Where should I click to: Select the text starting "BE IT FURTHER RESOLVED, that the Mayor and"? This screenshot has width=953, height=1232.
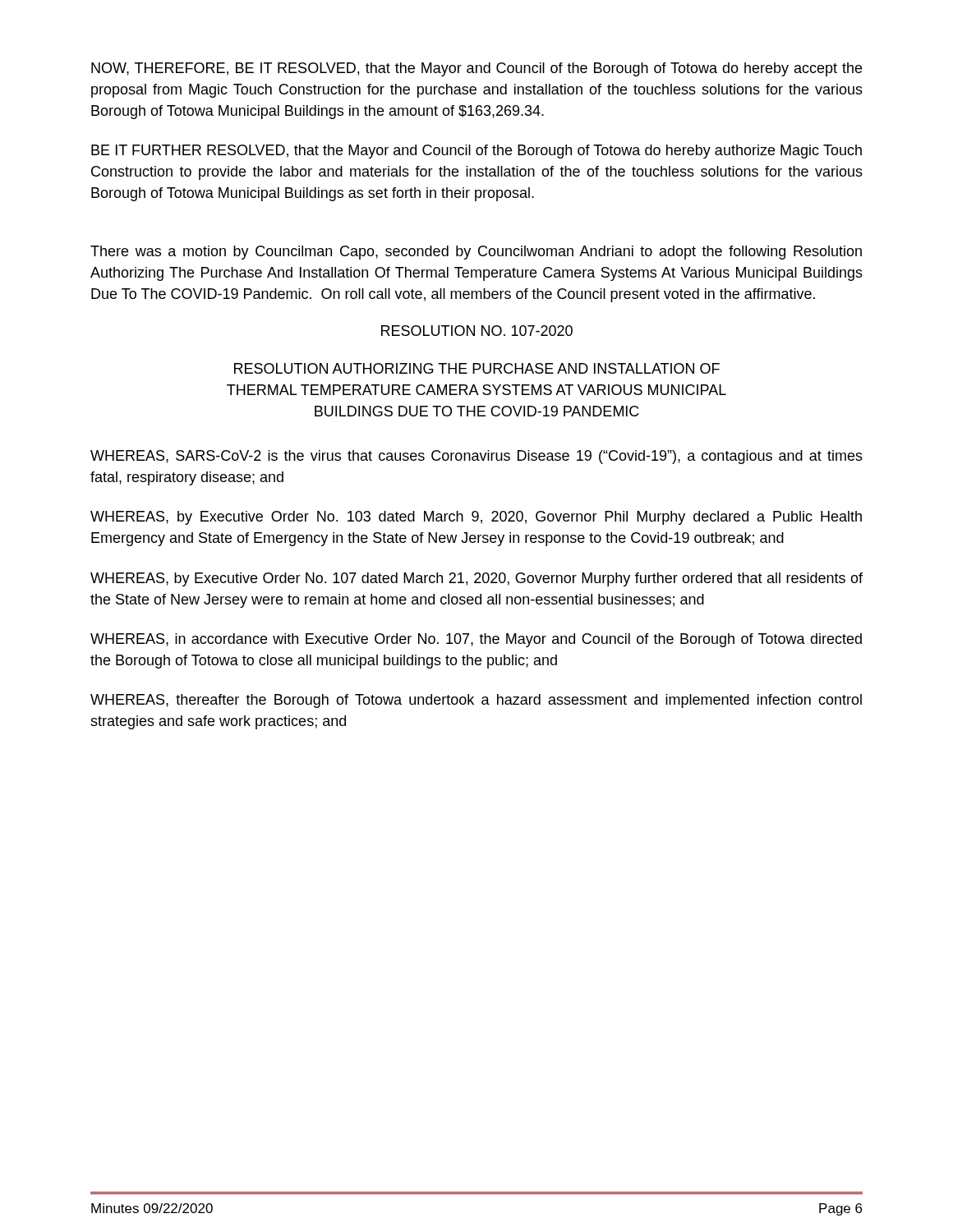[476, 172]
